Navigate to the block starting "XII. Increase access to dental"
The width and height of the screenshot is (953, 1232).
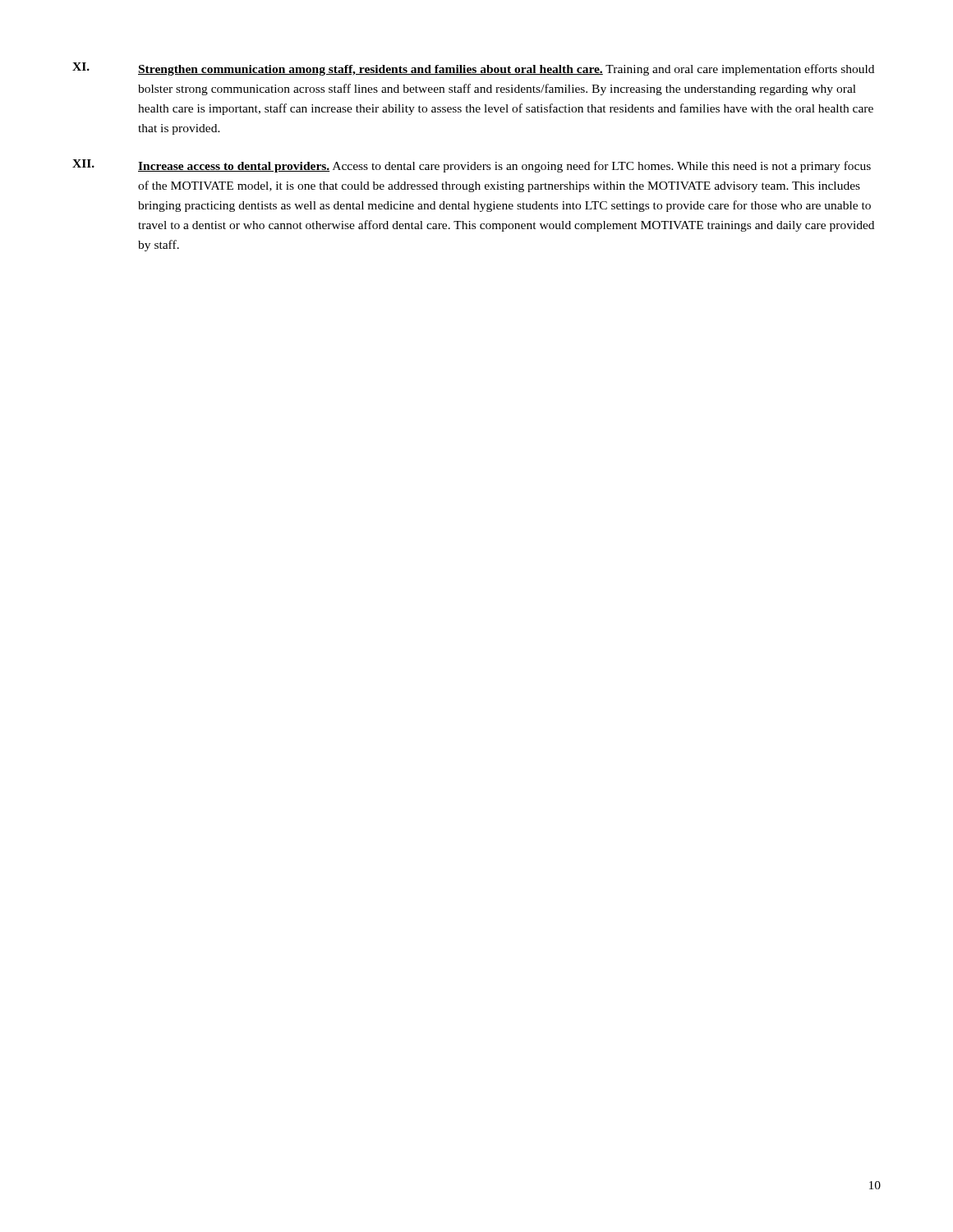tap(476, 205)
